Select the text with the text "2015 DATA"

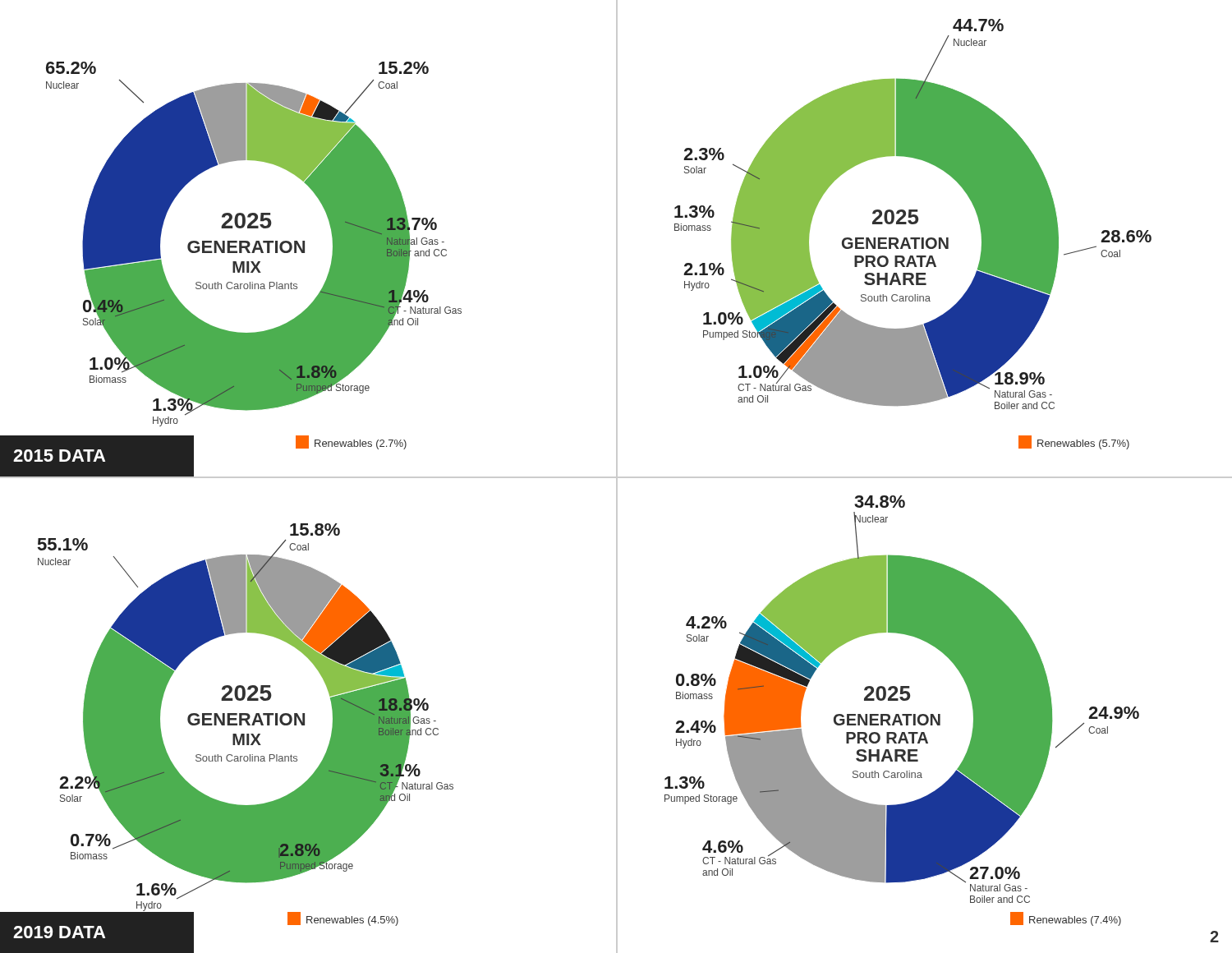click(x=60, y=456)
